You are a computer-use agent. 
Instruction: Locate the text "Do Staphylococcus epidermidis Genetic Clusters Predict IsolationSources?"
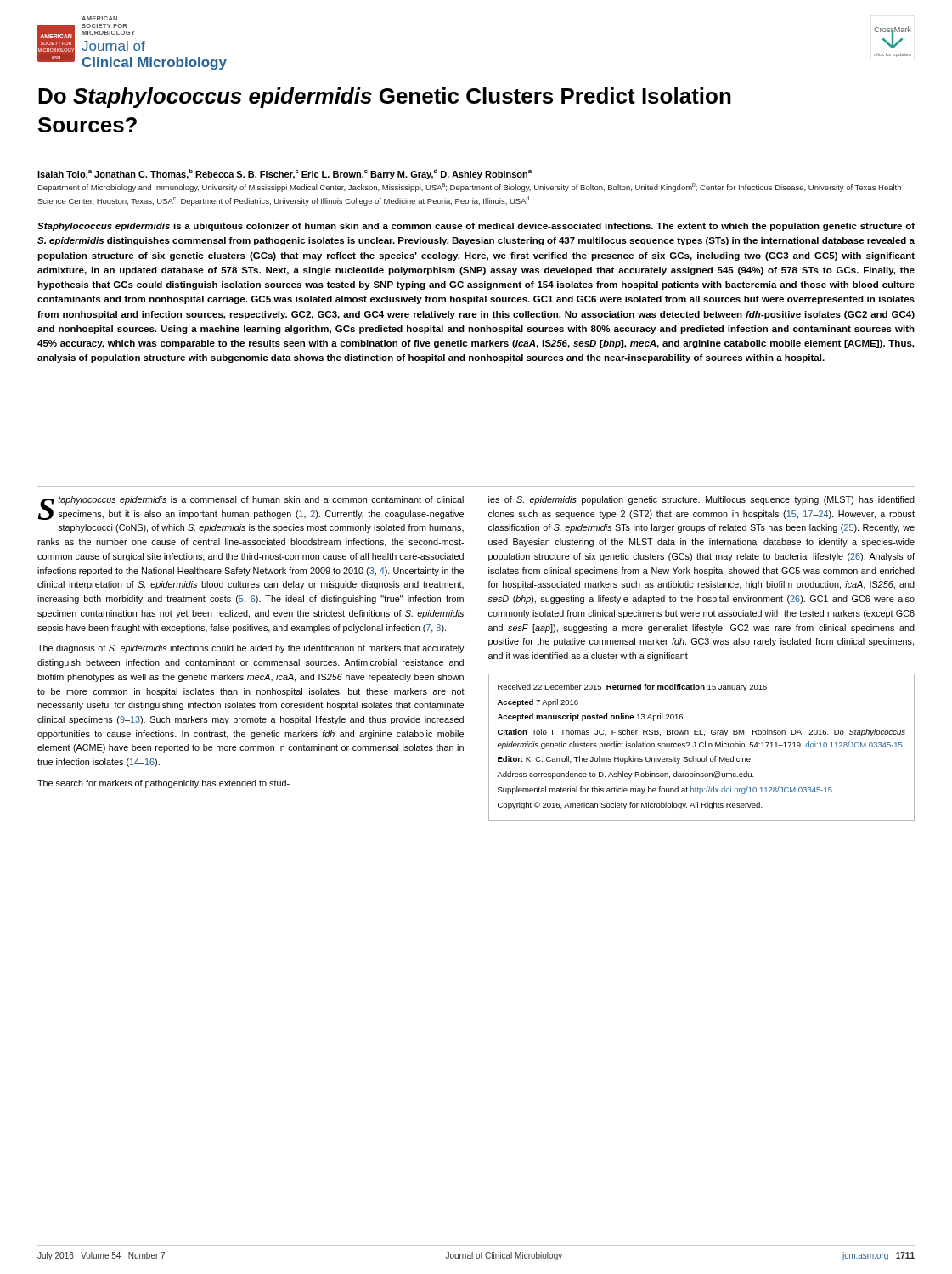click(385, 110)
